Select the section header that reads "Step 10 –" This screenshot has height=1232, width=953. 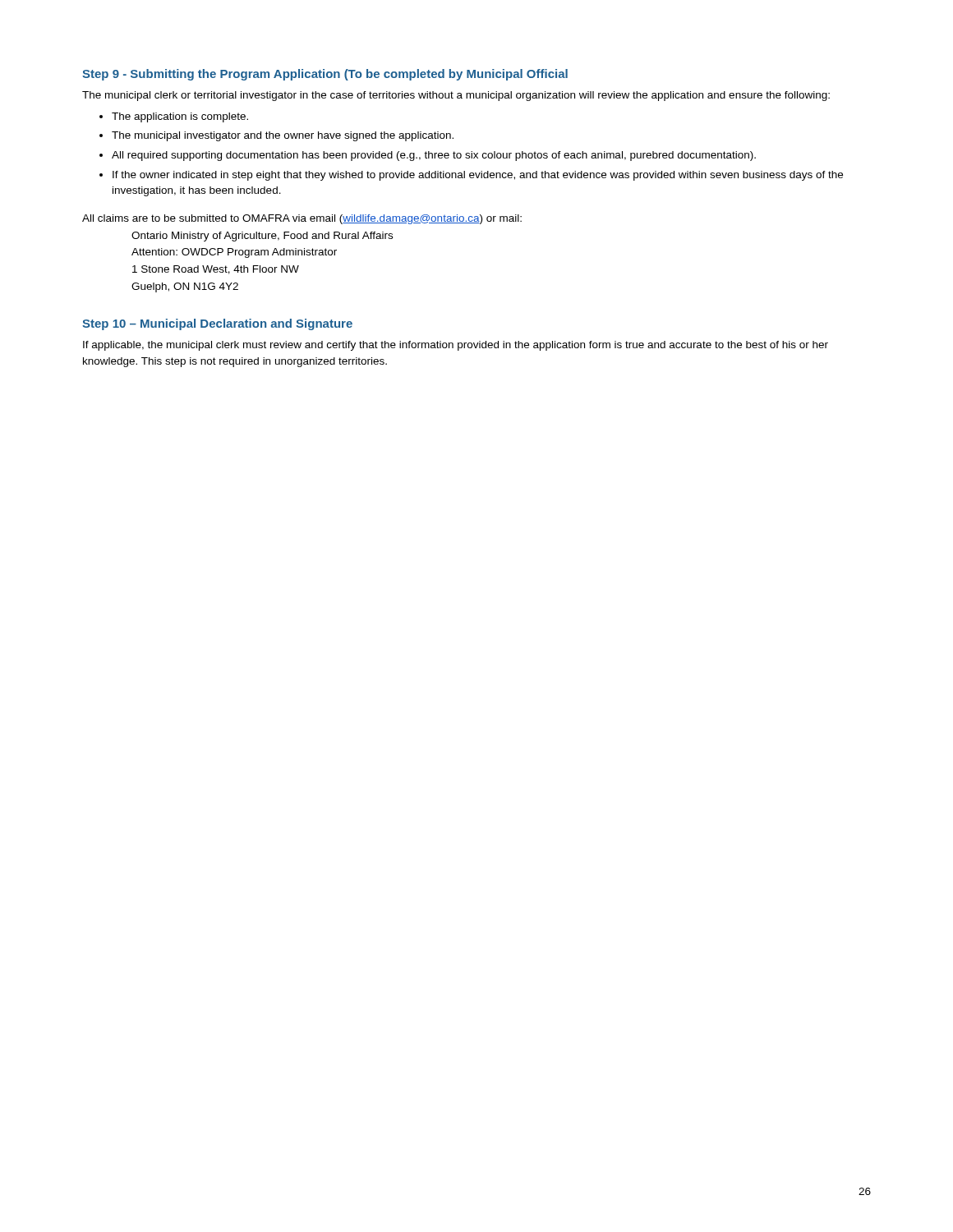tap(217, 323)
